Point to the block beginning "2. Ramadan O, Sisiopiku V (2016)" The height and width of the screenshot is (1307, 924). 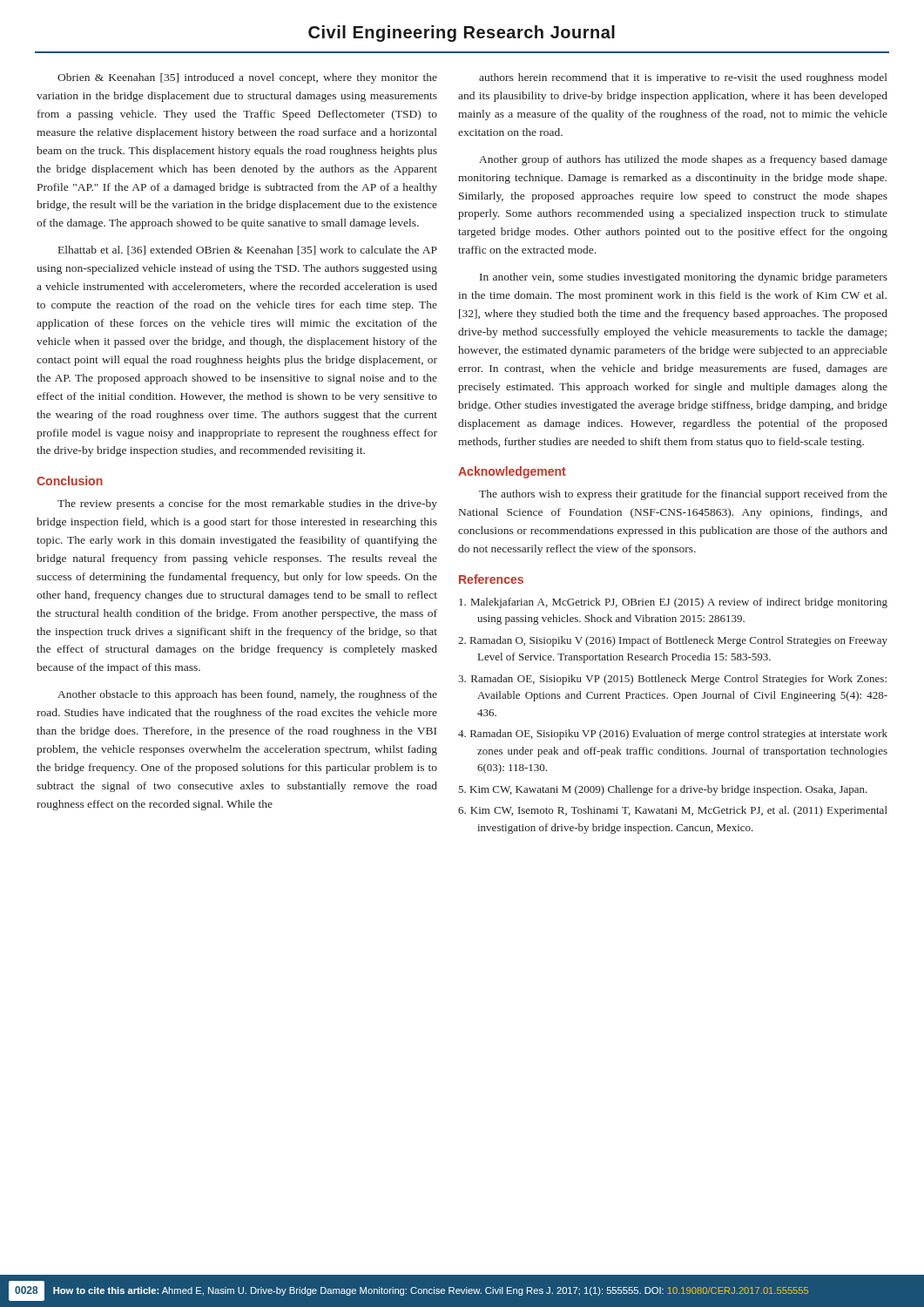[x=673, y=648]
